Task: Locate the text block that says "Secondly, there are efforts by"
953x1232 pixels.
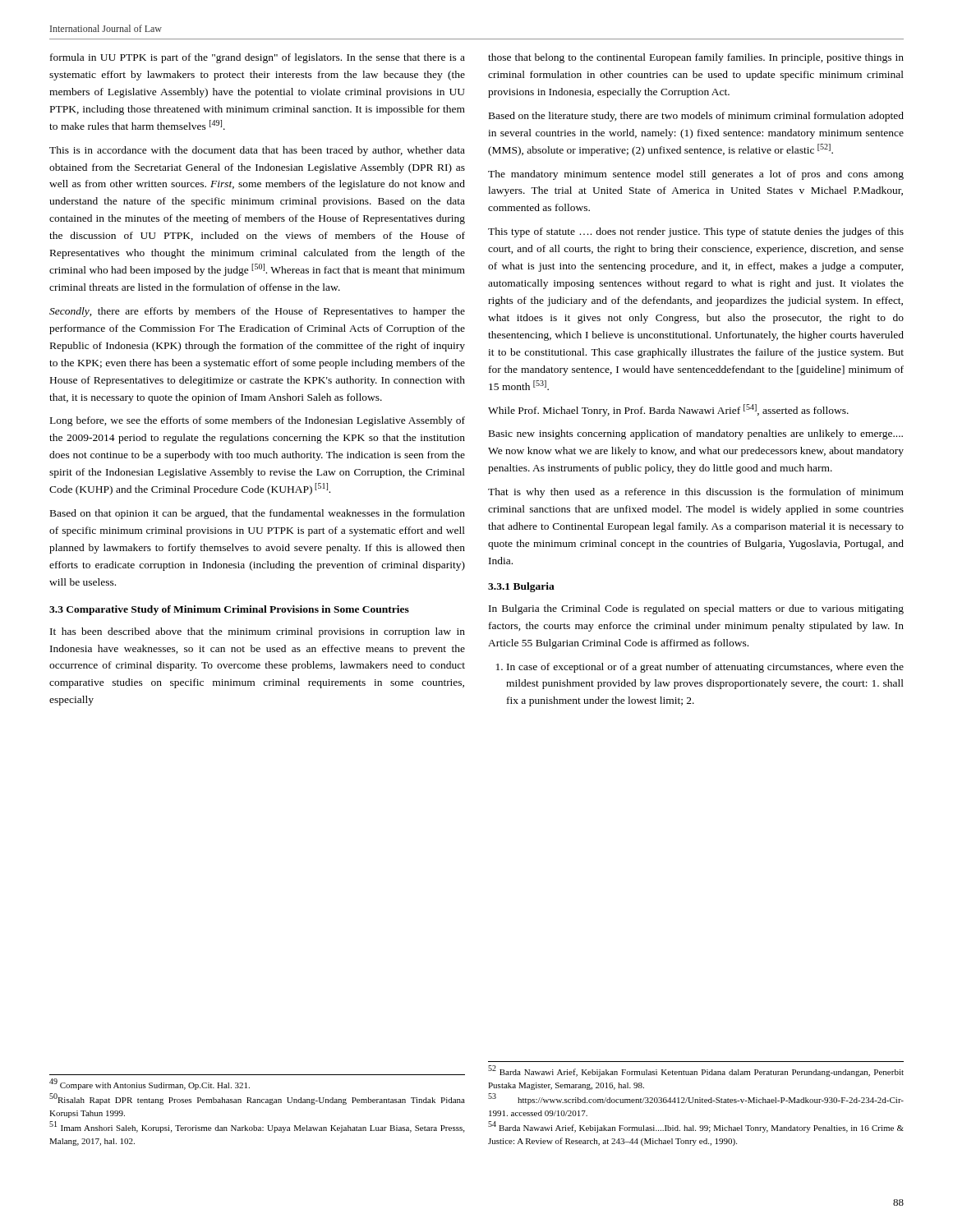Action: 257,354
